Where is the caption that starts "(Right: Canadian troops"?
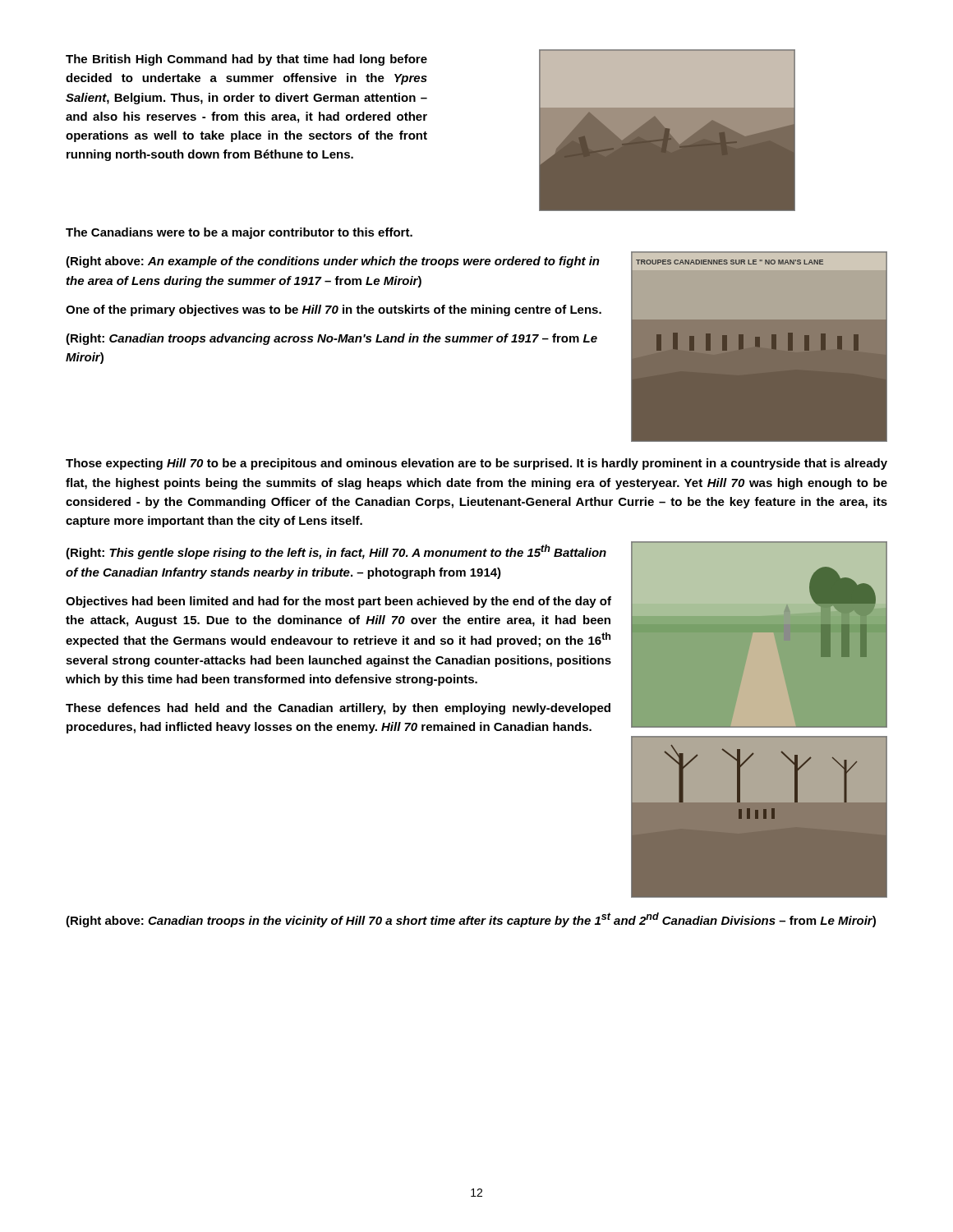The height and width of the screenshot is (1232, 953). tap(332, 348)
